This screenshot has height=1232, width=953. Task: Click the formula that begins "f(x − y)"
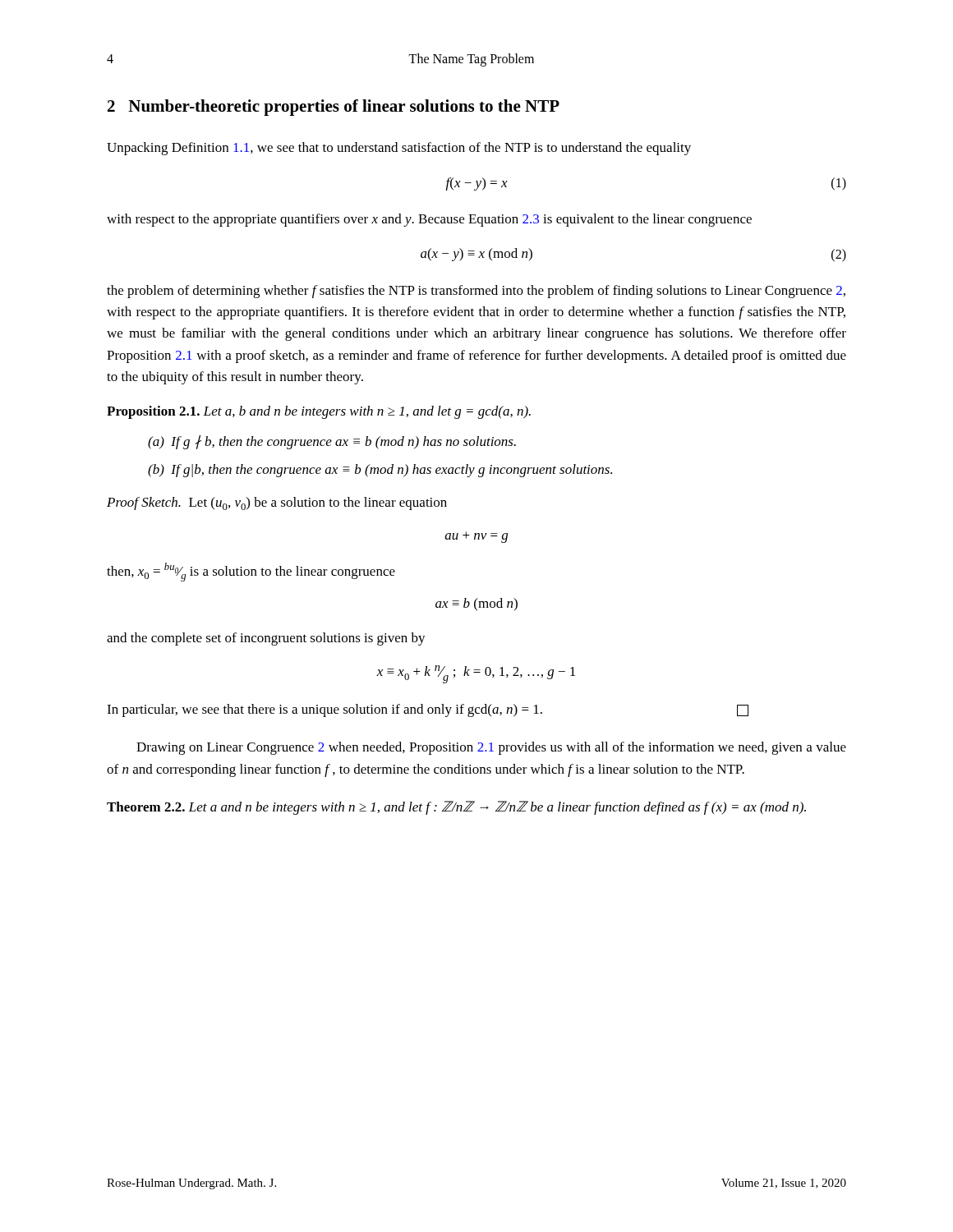(478, 184)
